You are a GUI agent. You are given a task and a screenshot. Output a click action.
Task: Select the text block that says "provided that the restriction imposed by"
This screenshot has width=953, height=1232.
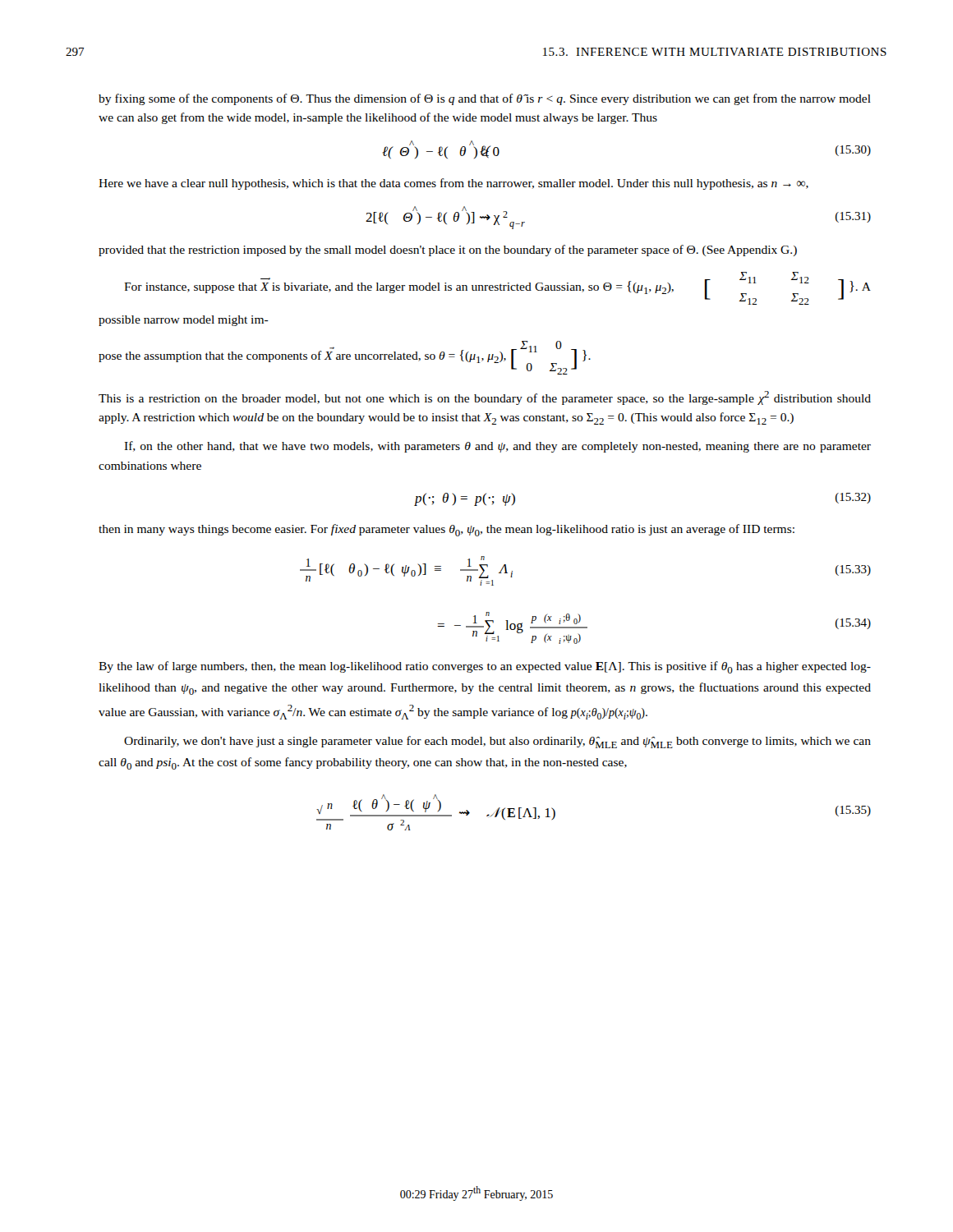pyautogui.click(x=485, y=284)
